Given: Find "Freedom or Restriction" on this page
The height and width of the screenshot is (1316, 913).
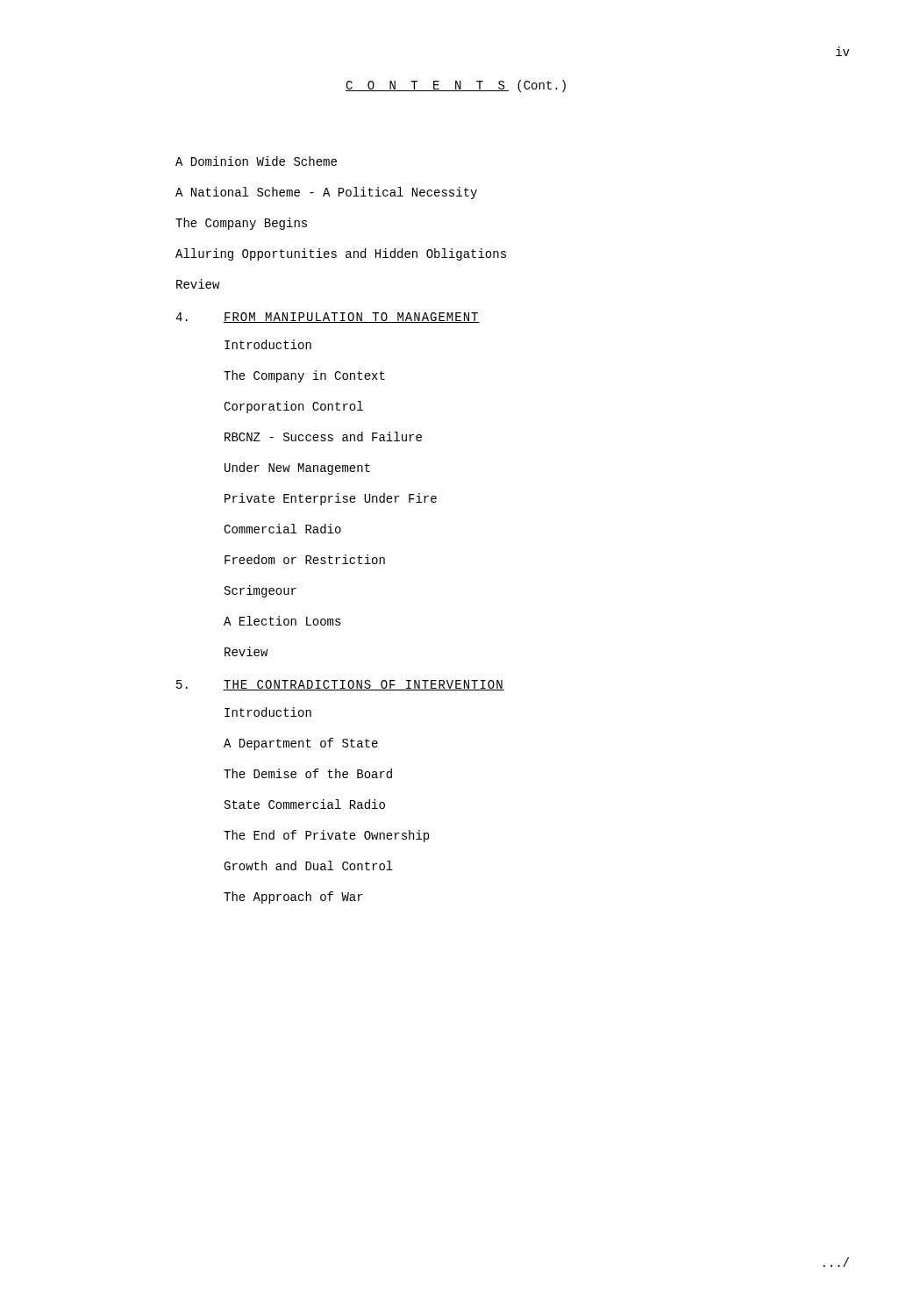Looking at the screenshot, I should coord(305,561).
